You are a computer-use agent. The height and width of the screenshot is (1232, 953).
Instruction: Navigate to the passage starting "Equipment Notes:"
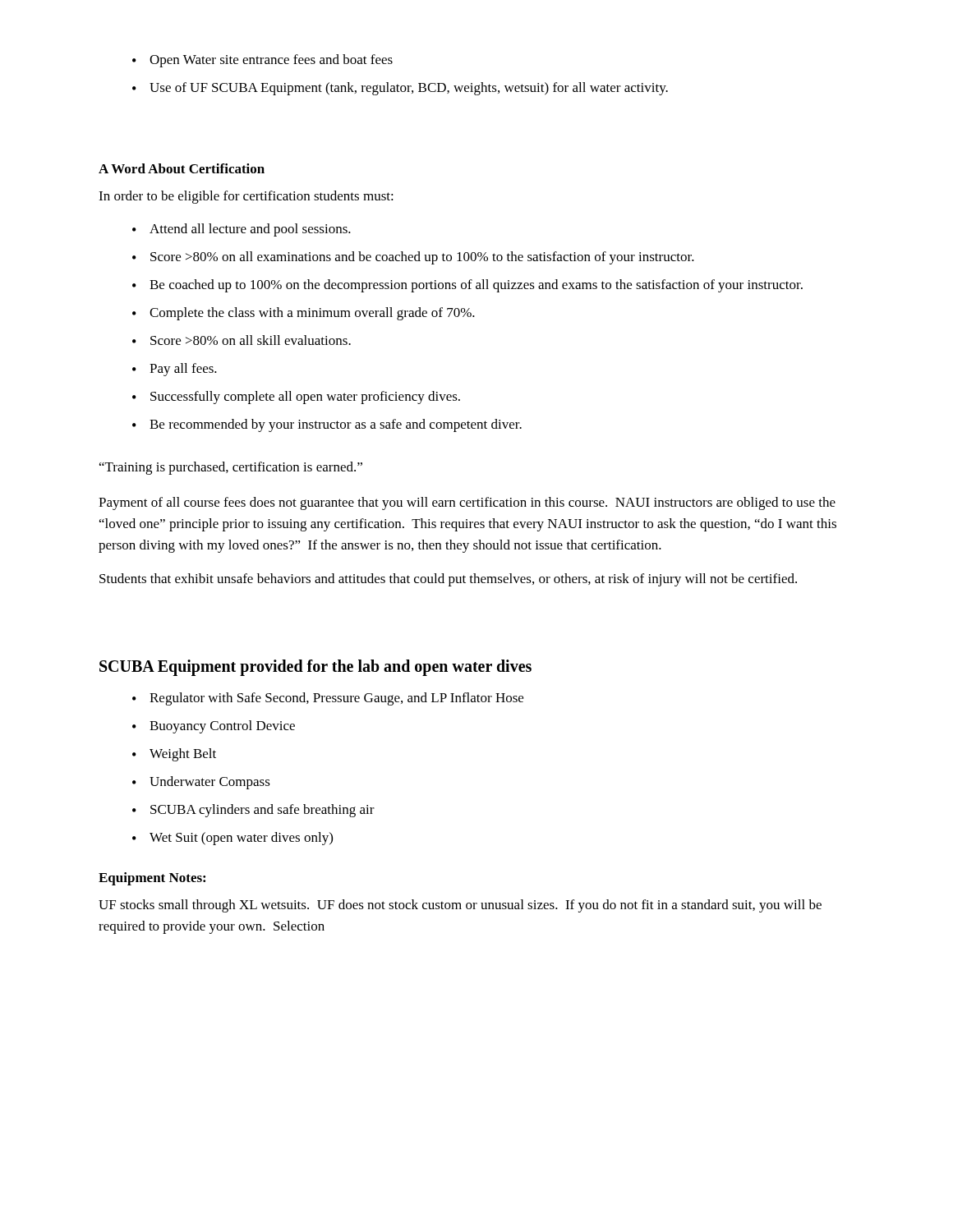[153, 878]
